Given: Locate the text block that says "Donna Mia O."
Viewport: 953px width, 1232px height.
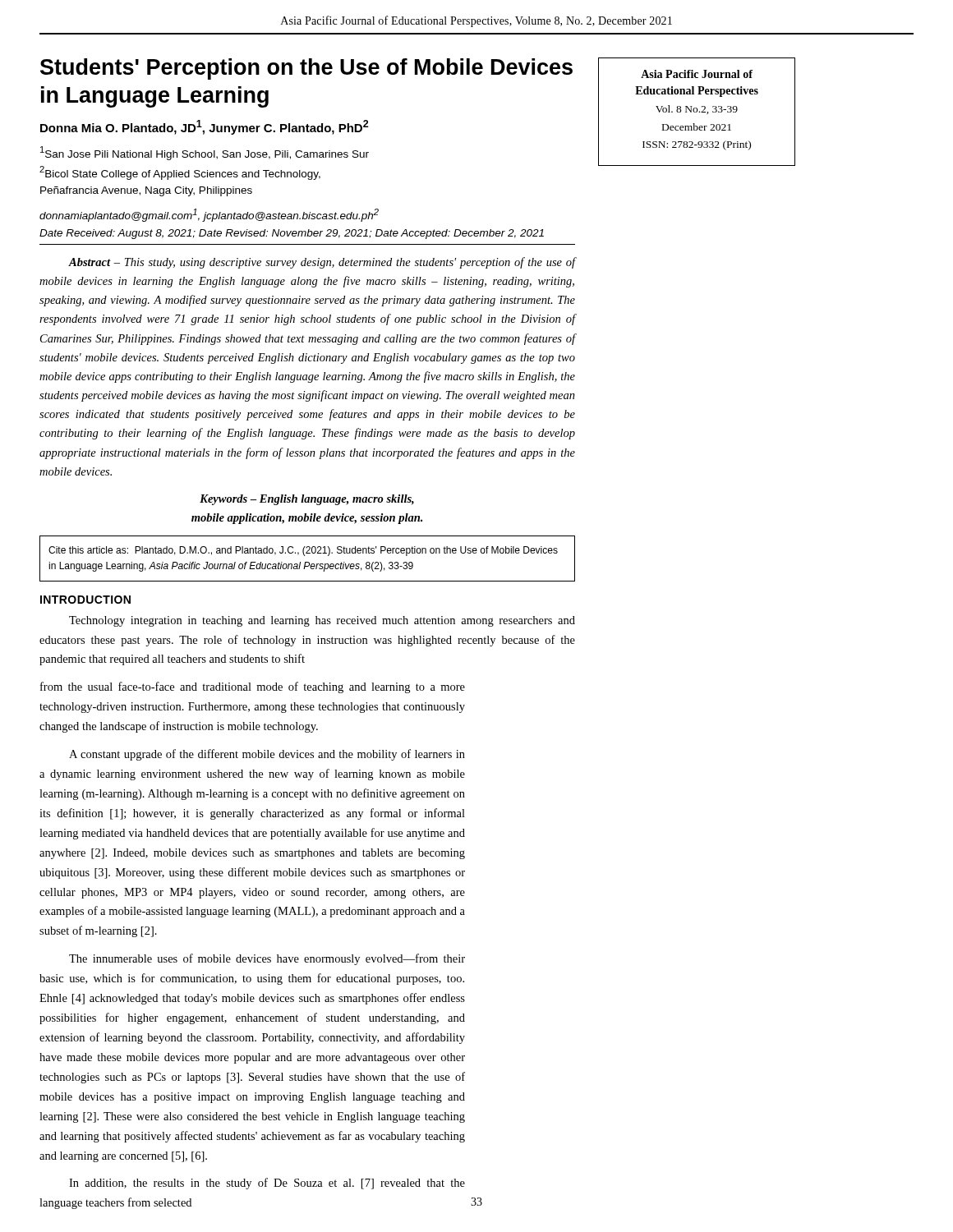Looking at the screenshot, I should [204, 126].
